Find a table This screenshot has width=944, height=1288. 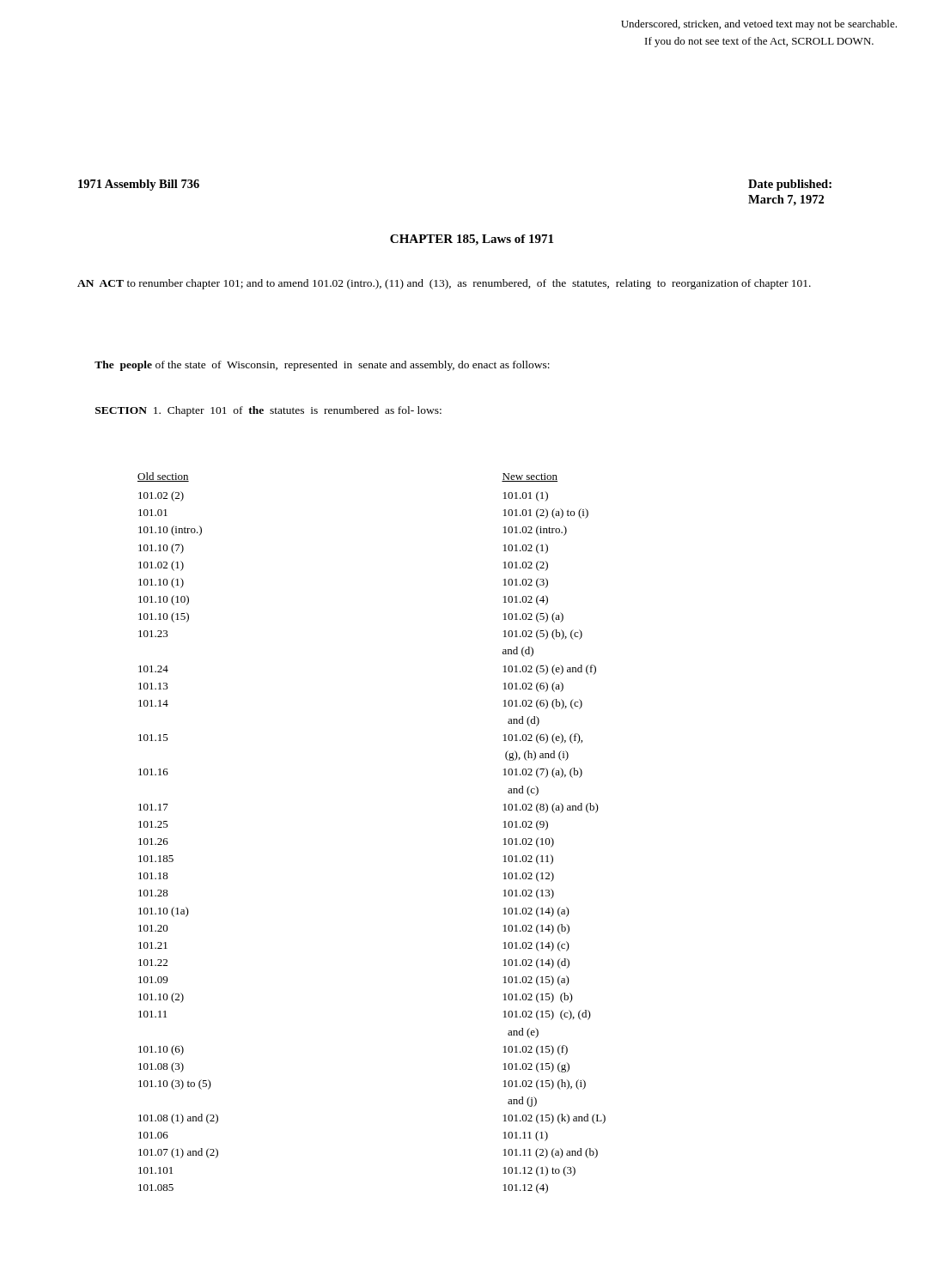pos(502,832)
